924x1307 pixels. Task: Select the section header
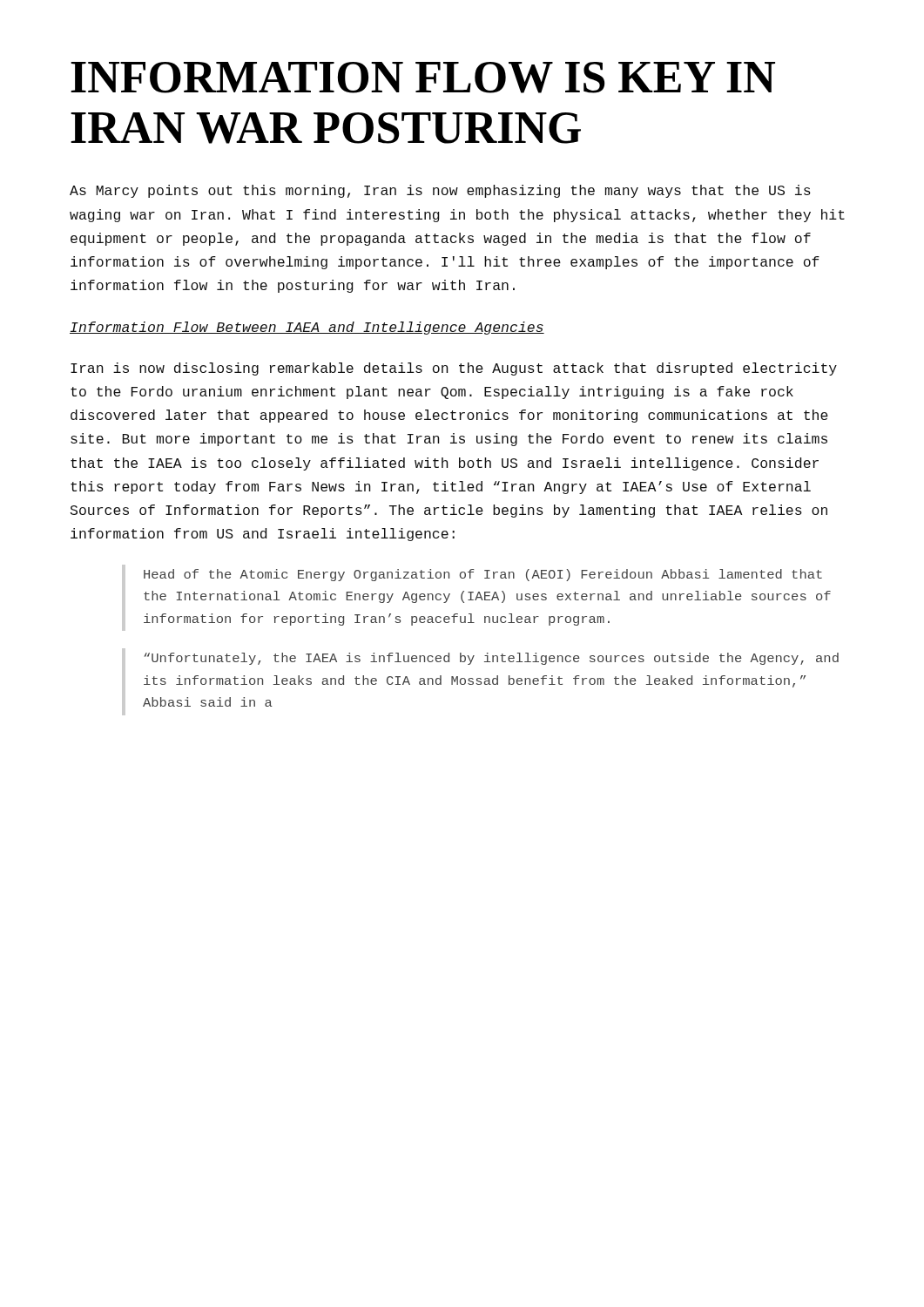pos(307,328)
